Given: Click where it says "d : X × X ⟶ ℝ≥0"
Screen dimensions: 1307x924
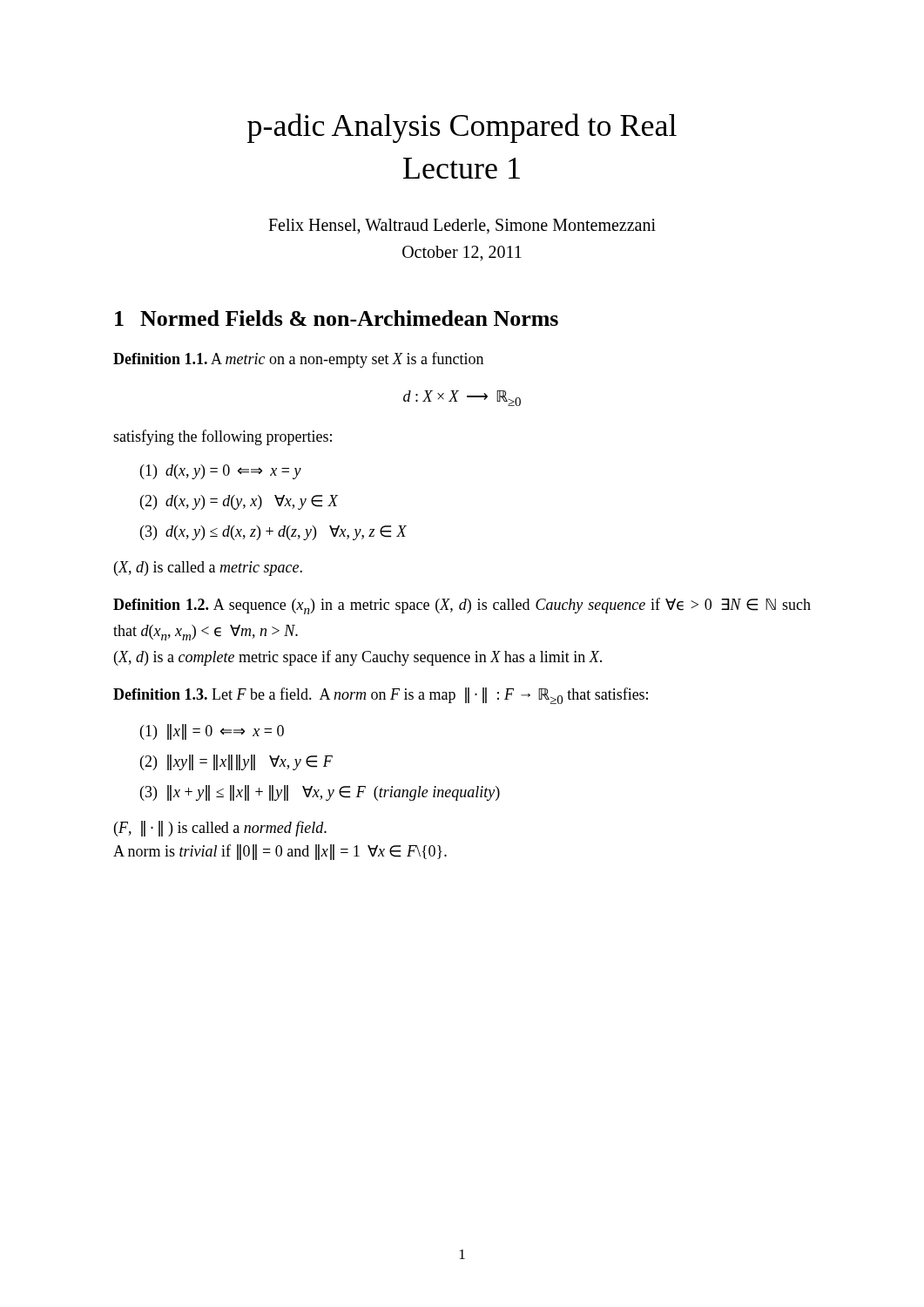Looking at the screenshot, I should [462, 398].
